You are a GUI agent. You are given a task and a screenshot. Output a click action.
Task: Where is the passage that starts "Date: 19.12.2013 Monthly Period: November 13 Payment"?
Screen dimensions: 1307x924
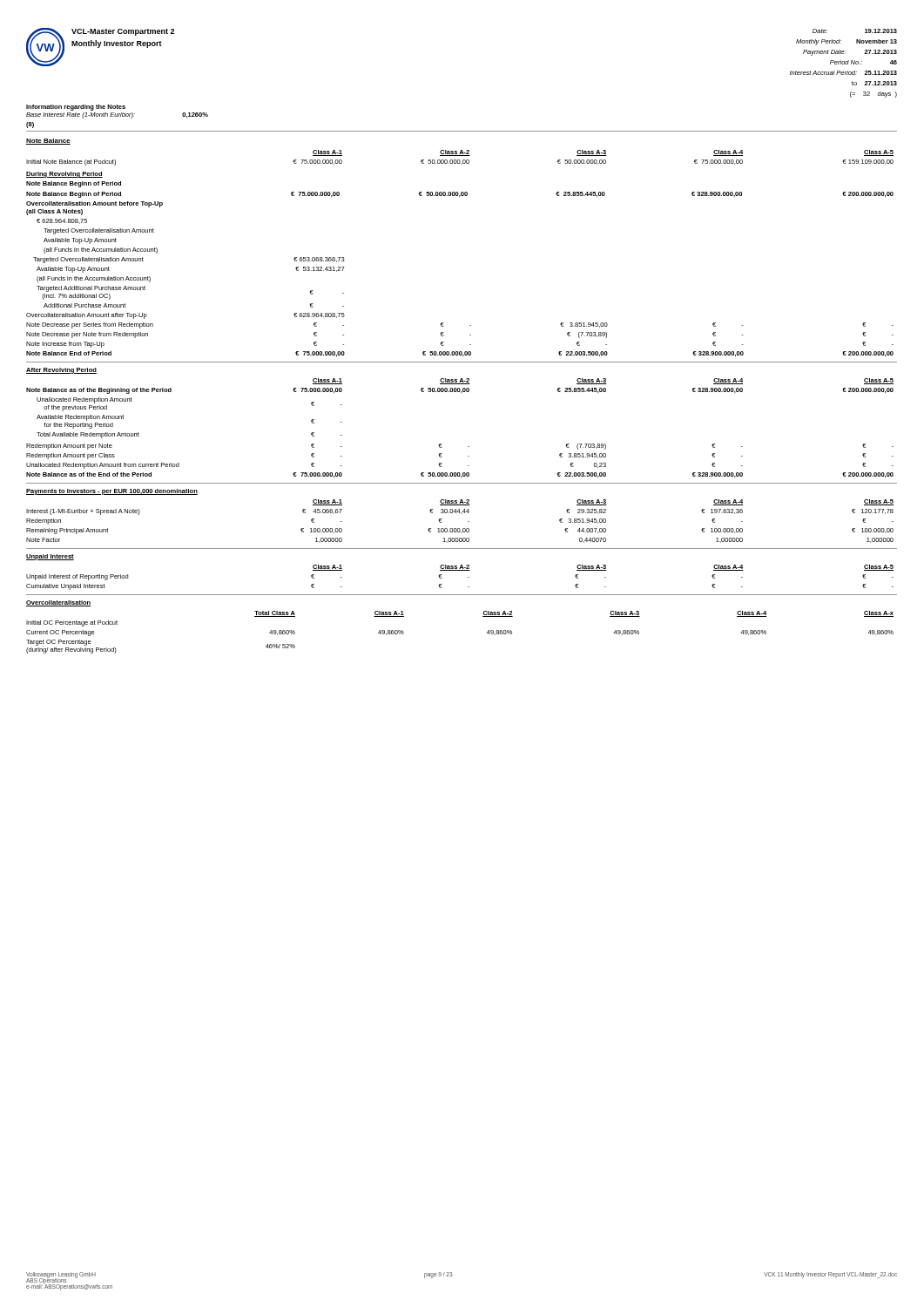843,62
